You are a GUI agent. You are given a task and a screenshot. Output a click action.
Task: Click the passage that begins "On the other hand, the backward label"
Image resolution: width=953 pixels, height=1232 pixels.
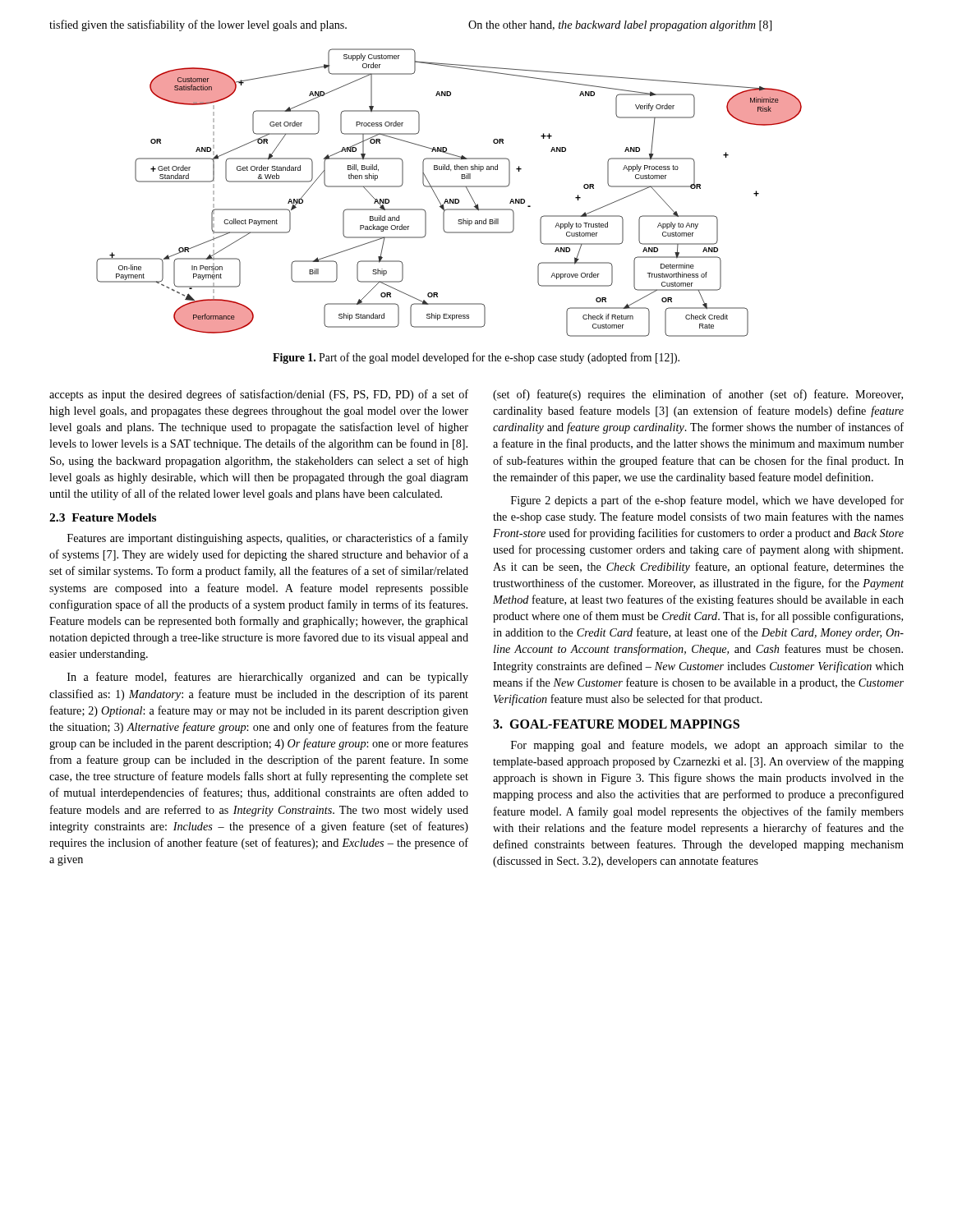(x=620, y=25)
